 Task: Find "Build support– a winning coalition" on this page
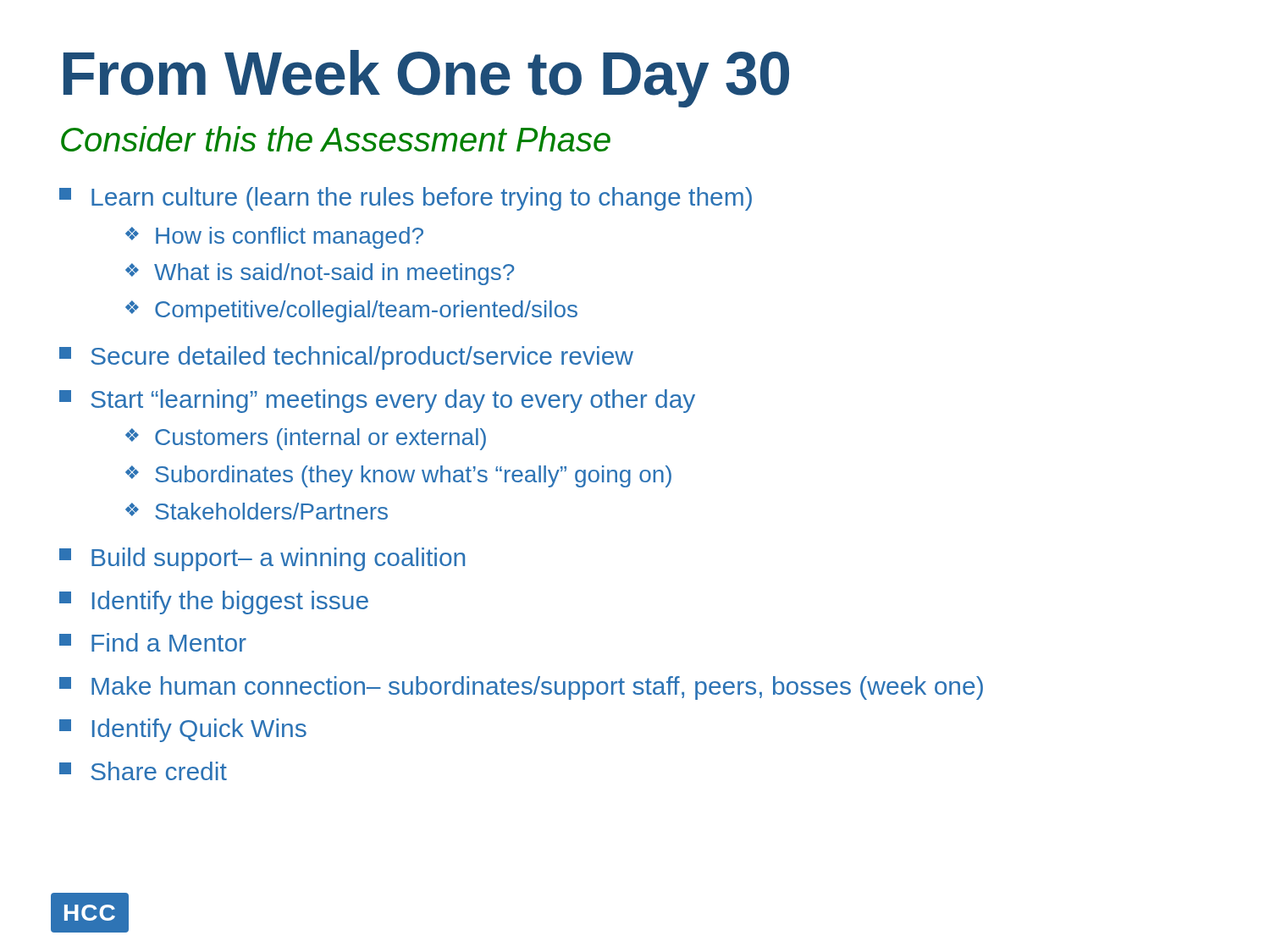(262, 559)
